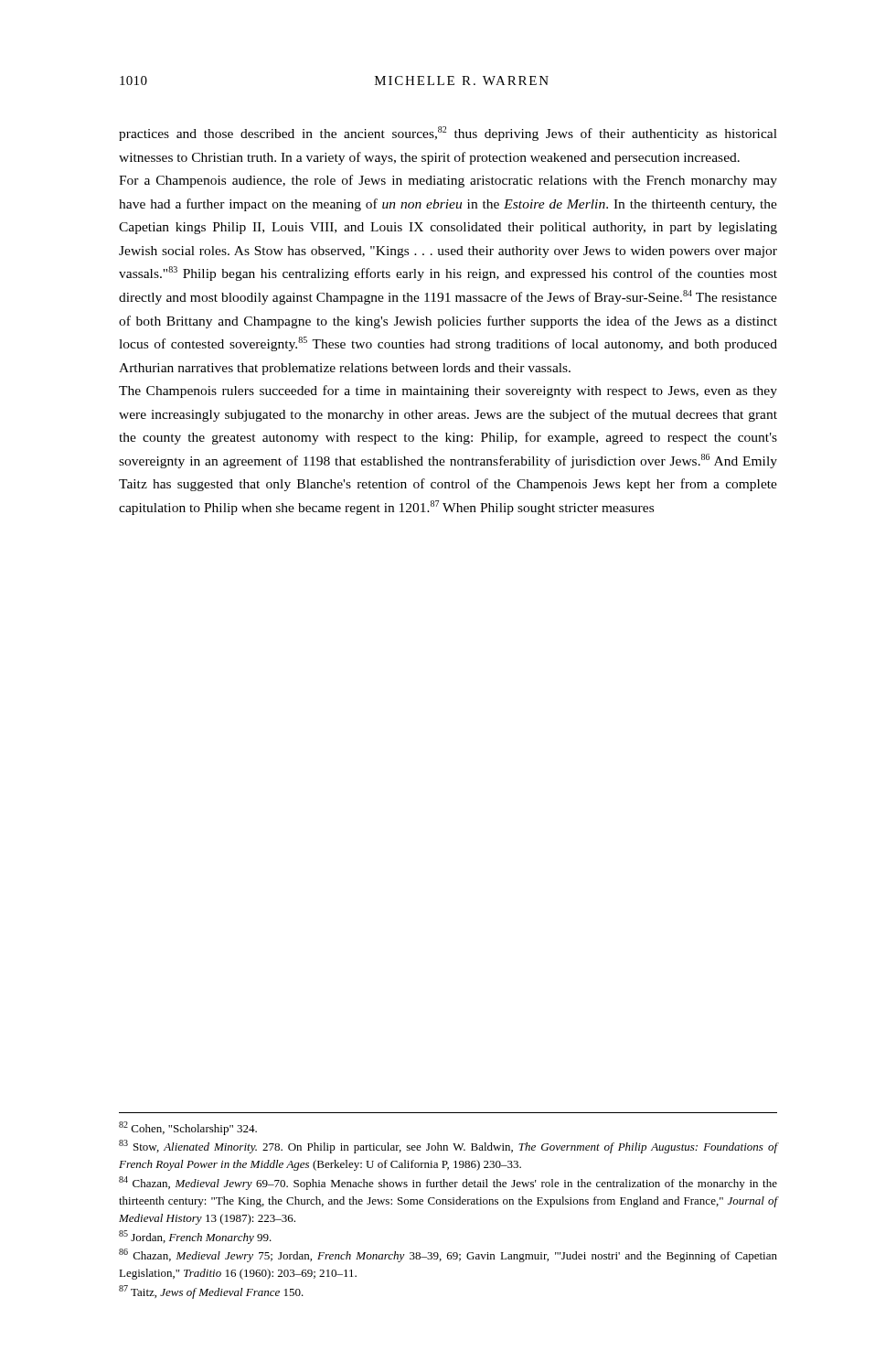Click on the text block that reads "practices and those described in the"
This screenshot has height=1372, width=896.
click(448, 320)
